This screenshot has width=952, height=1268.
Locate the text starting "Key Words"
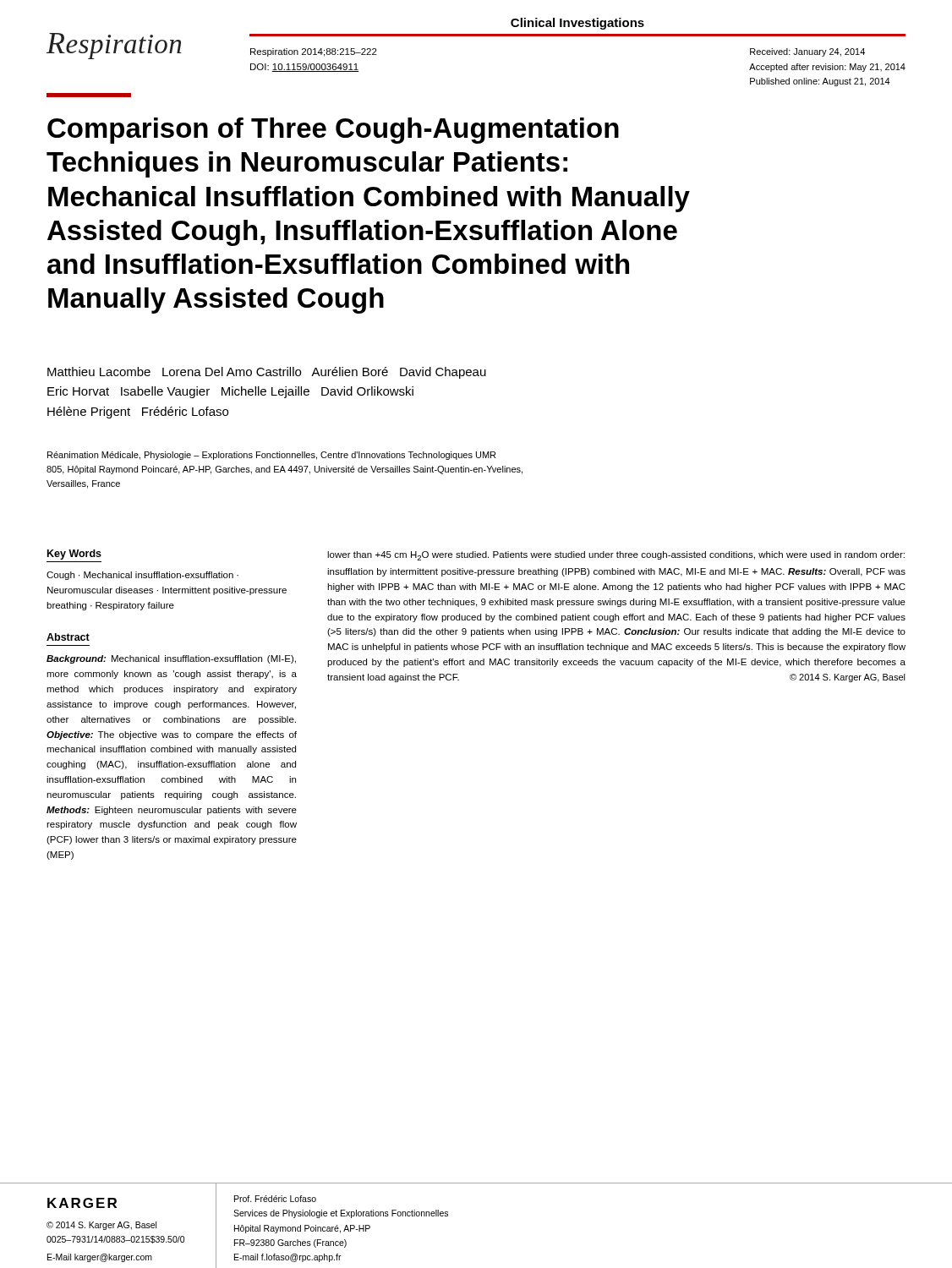point(74,554)
